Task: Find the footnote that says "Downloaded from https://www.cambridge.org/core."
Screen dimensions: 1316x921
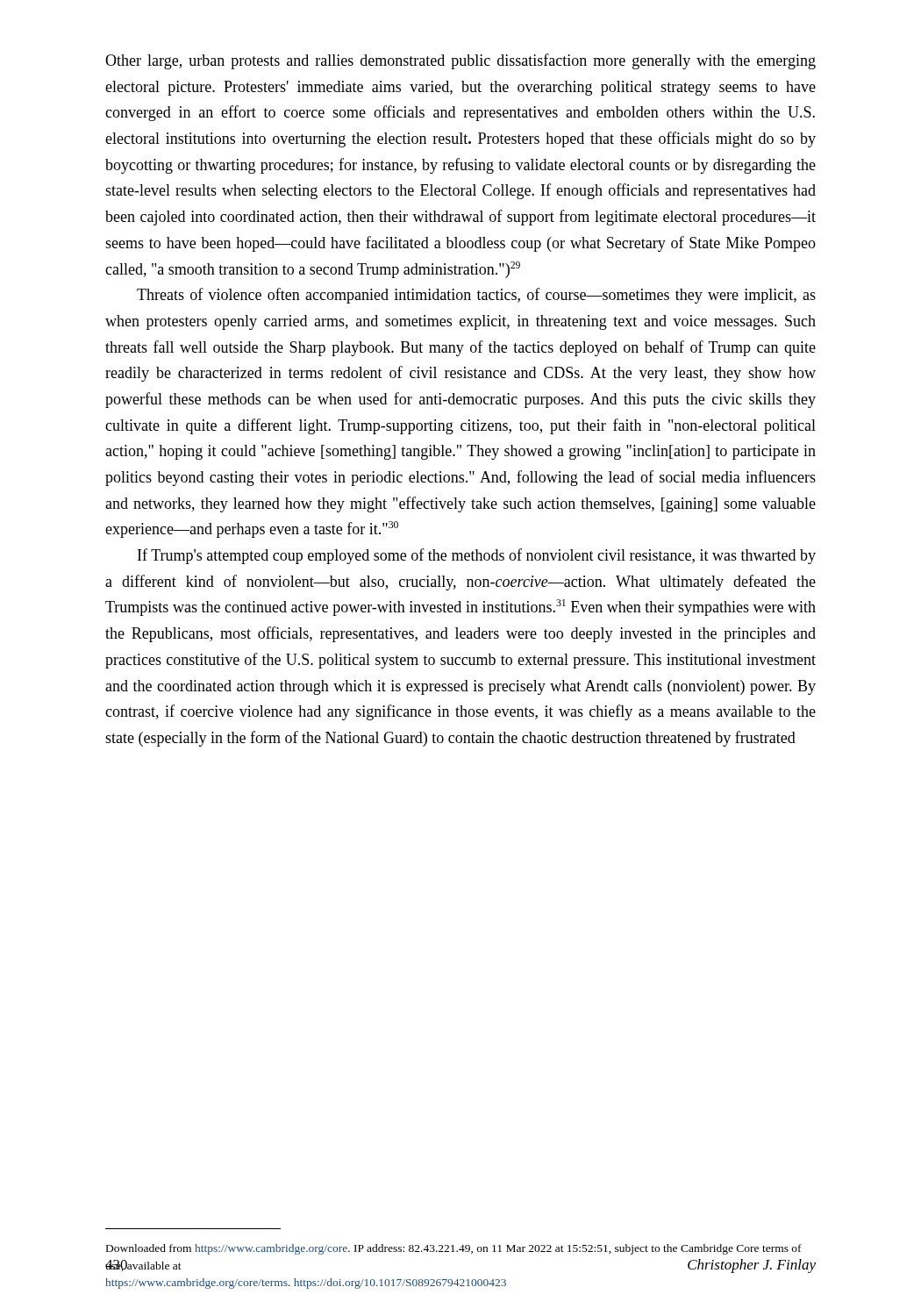Action: coord(454,1249)
